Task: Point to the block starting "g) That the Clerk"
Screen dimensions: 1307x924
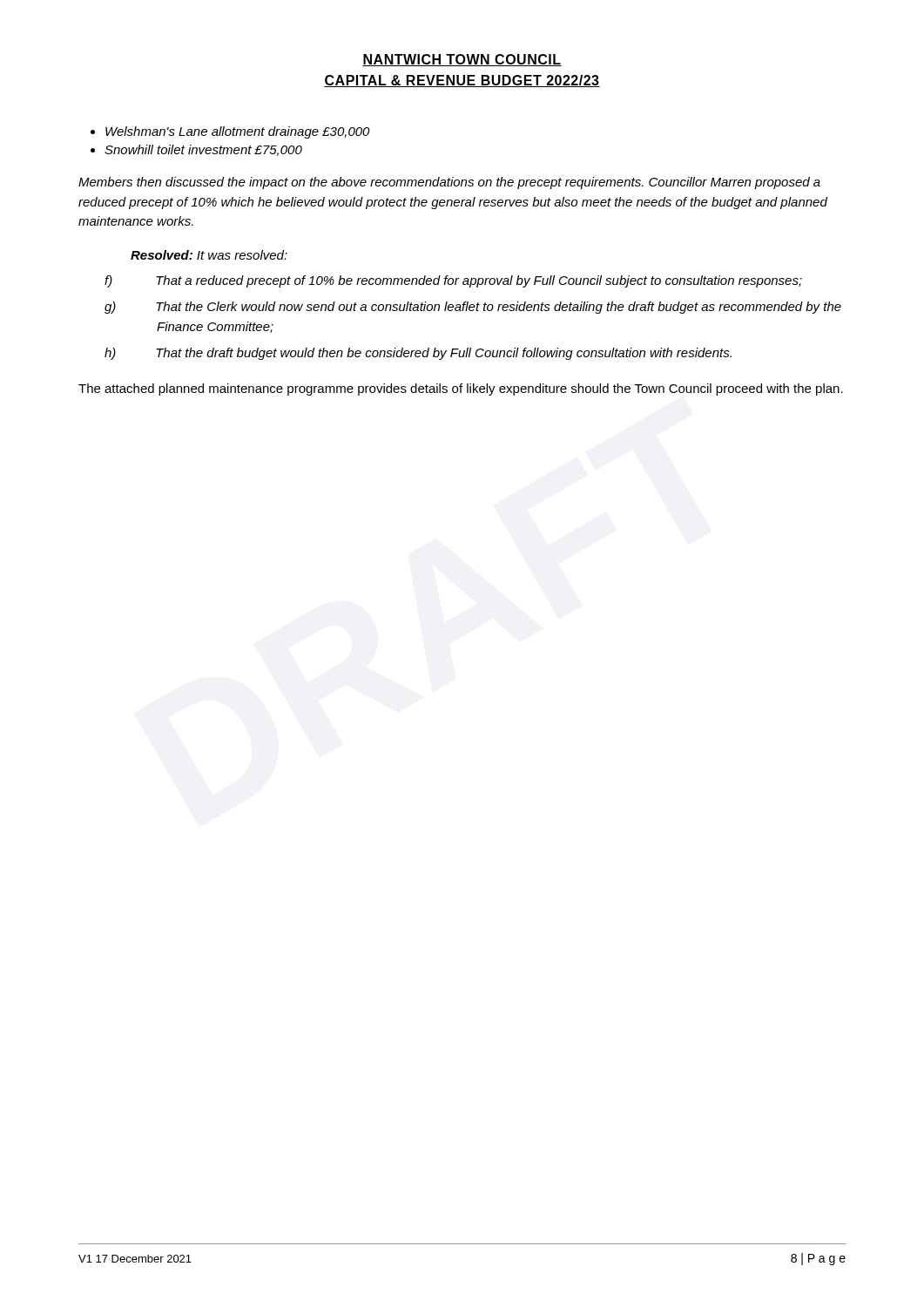Action: [473, 315]
